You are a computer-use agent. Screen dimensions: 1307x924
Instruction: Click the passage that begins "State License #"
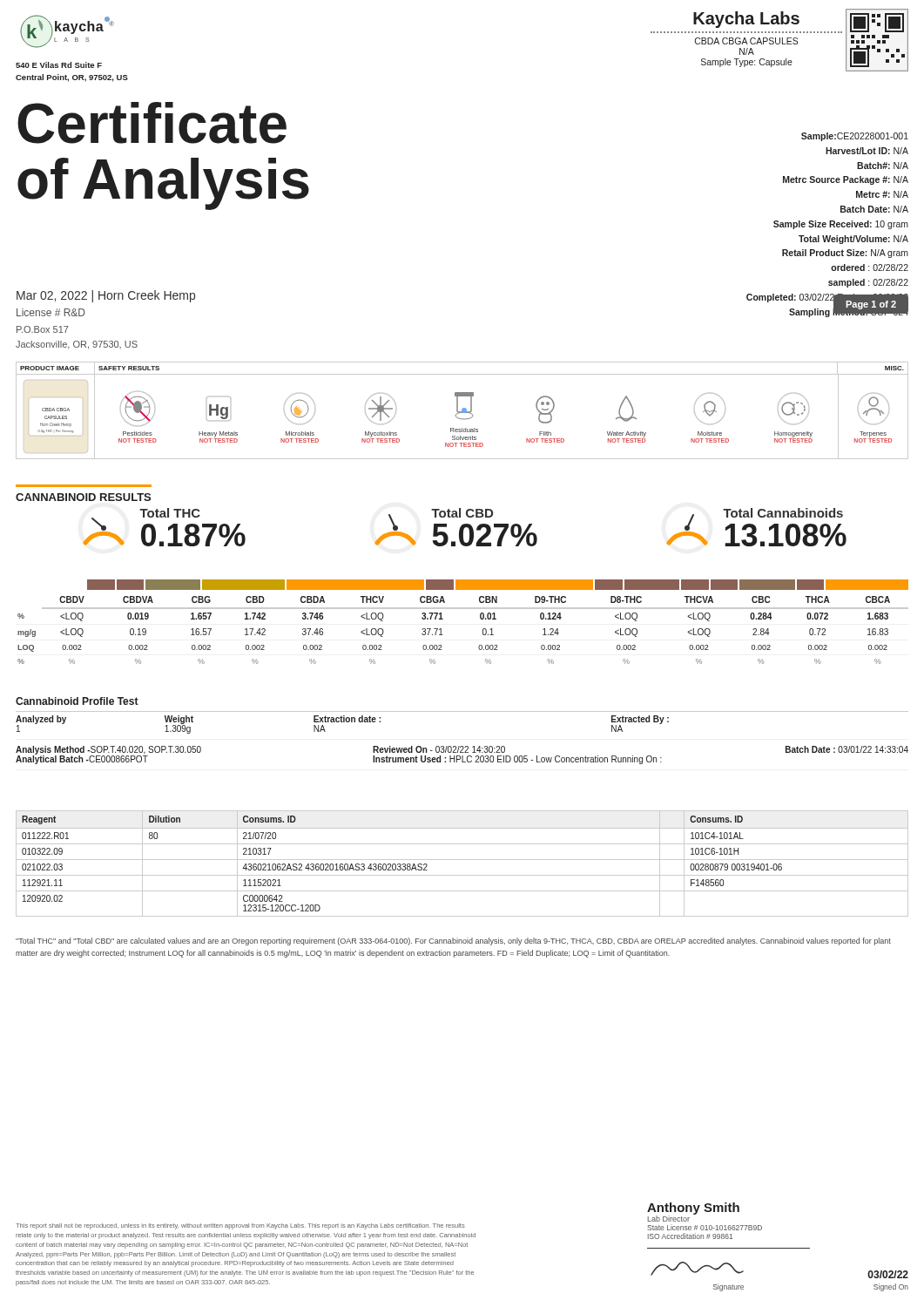[705, 1228]
